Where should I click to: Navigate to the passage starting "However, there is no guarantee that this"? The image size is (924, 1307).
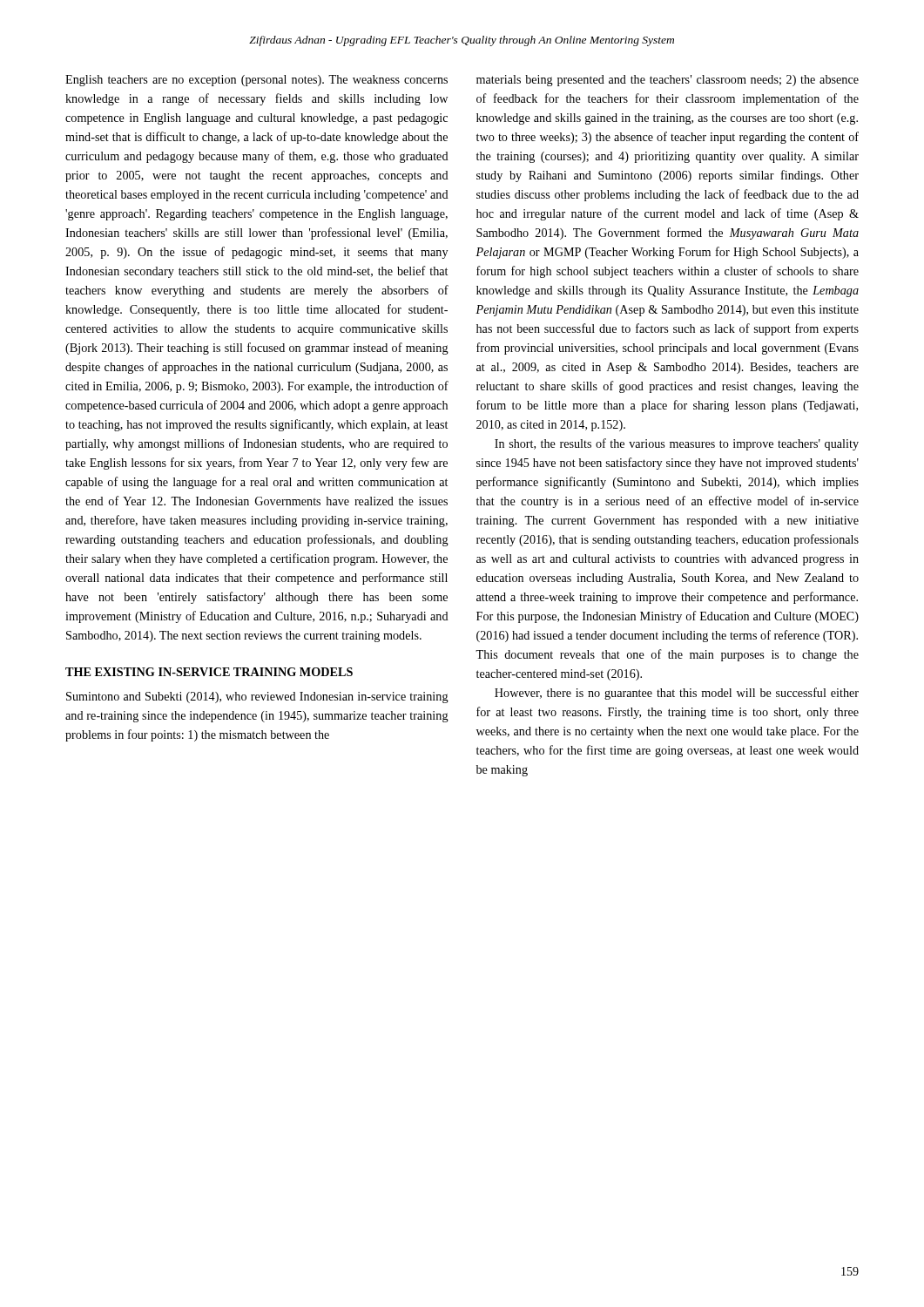point(667,731)
